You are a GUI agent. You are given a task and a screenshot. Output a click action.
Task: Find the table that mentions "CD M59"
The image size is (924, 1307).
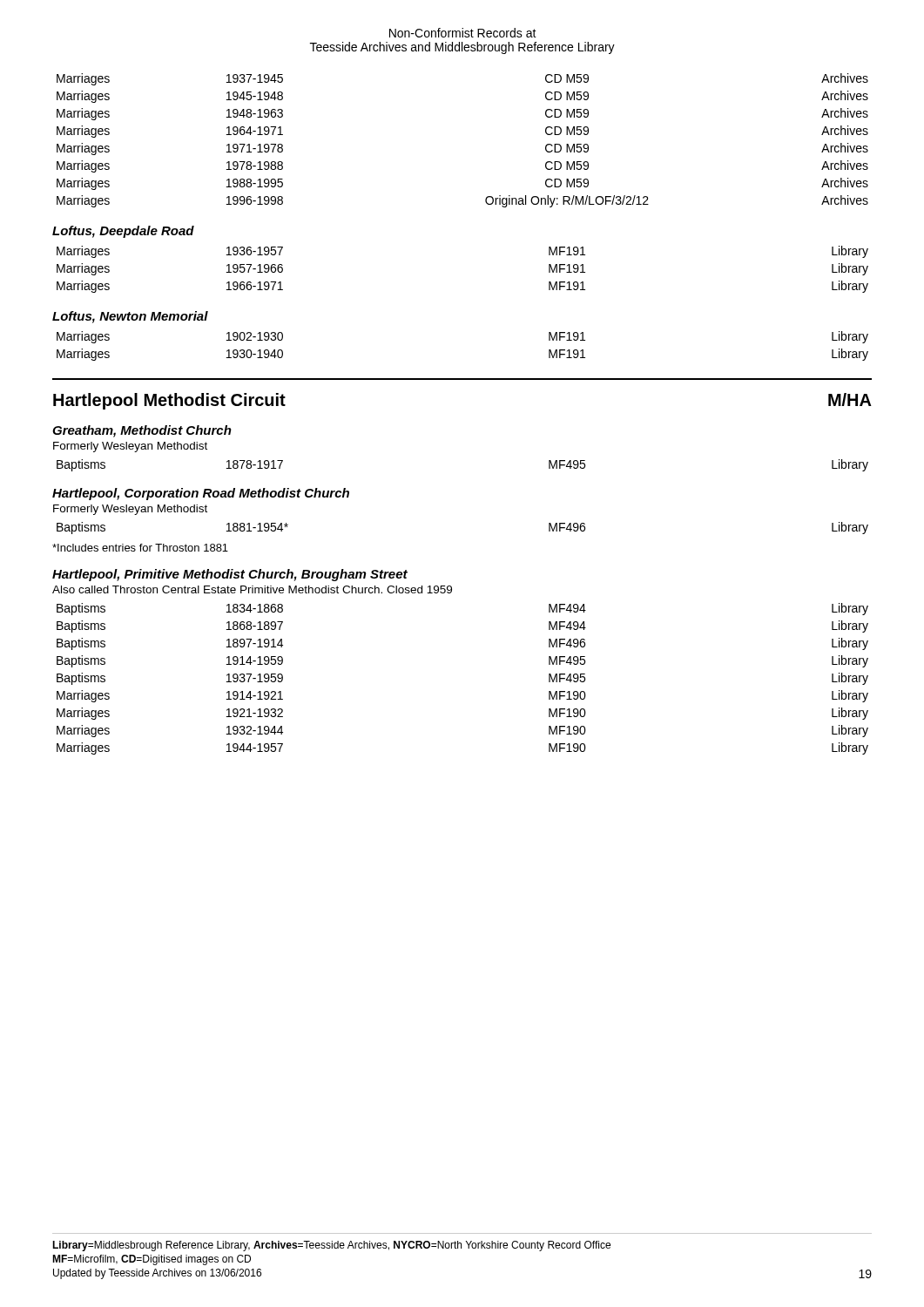(462, 139)
